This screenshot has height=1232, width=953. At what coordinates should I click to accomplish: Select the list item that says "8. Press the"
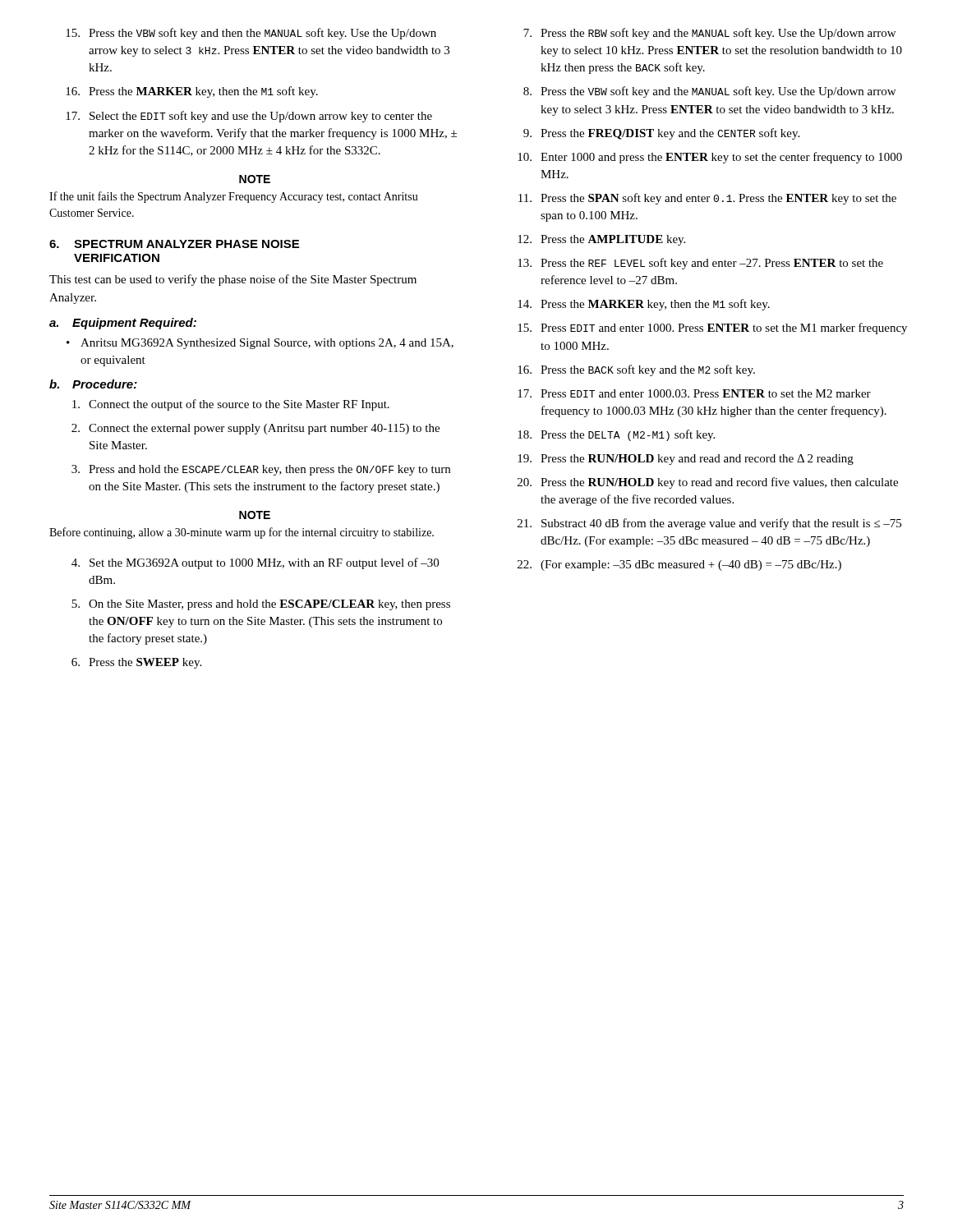(707, 101)
